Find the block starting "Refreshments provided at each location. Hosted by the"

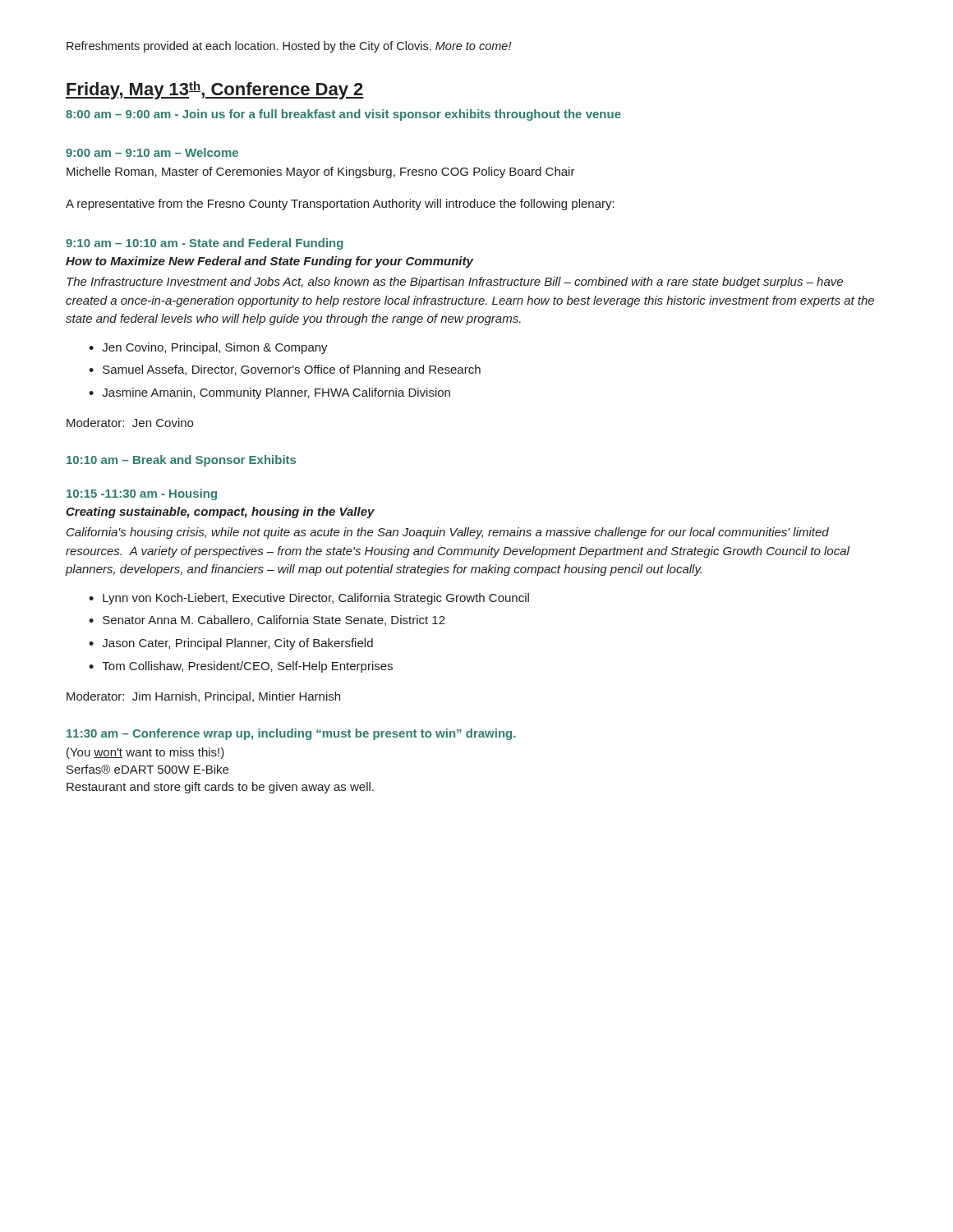coord(289,46)
